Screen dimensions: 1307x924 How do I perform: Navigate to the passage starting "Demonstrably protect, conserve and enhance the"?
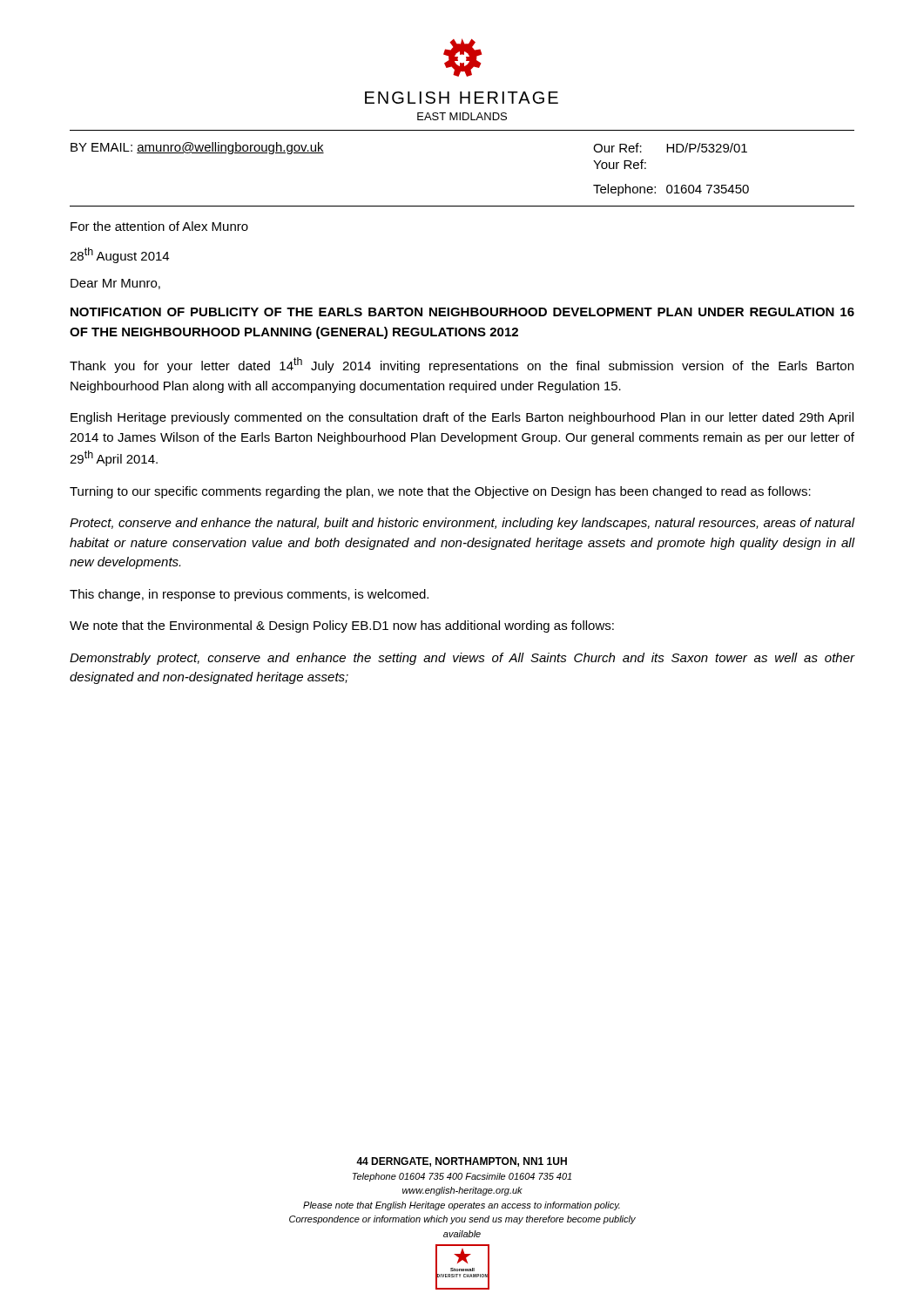462,667
